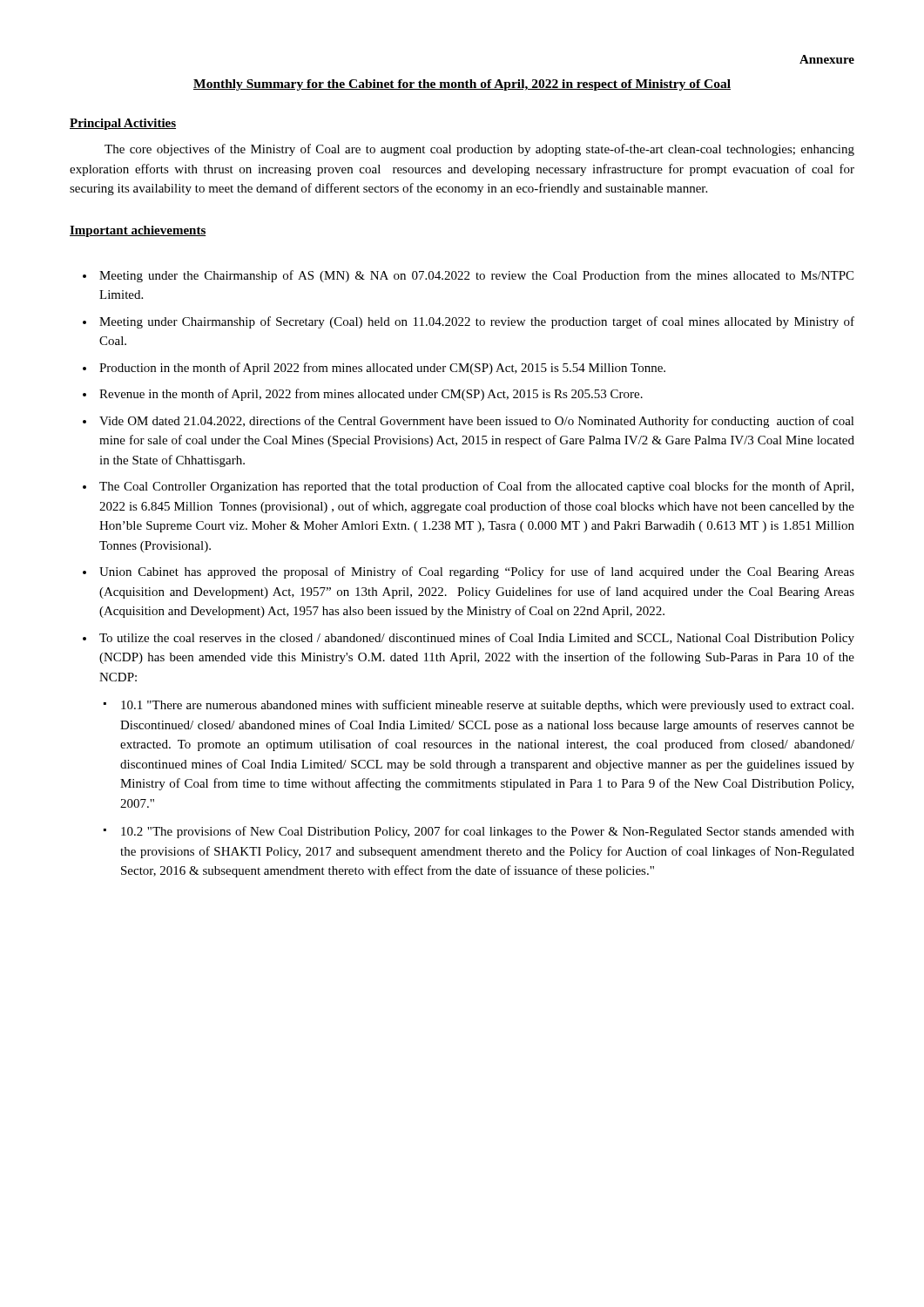Select the region starting "10.2 "The provisions"

[x=487, y=851]
